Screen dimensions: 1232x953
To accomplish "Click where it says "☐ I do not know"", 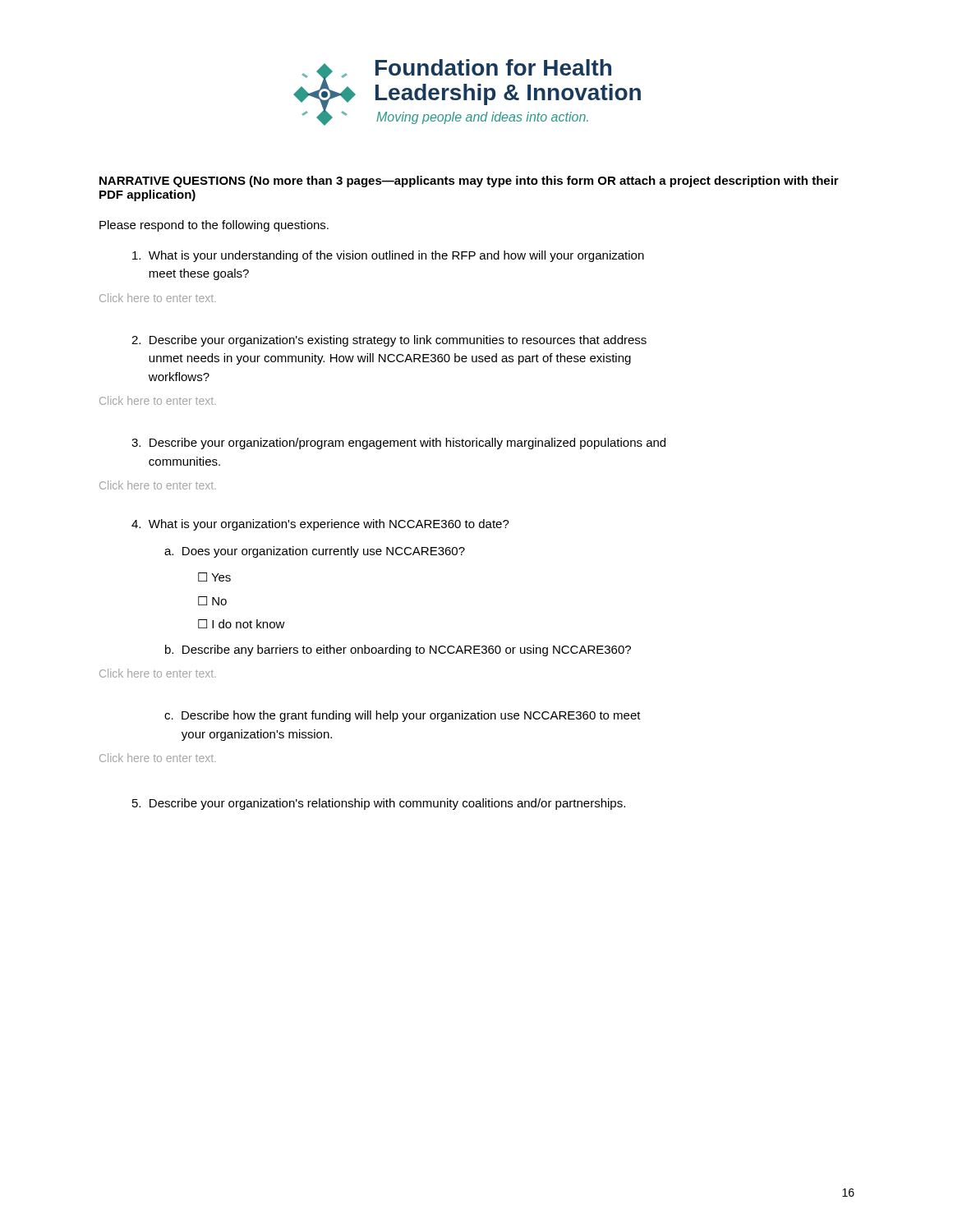I will click(x=241, y=624).
